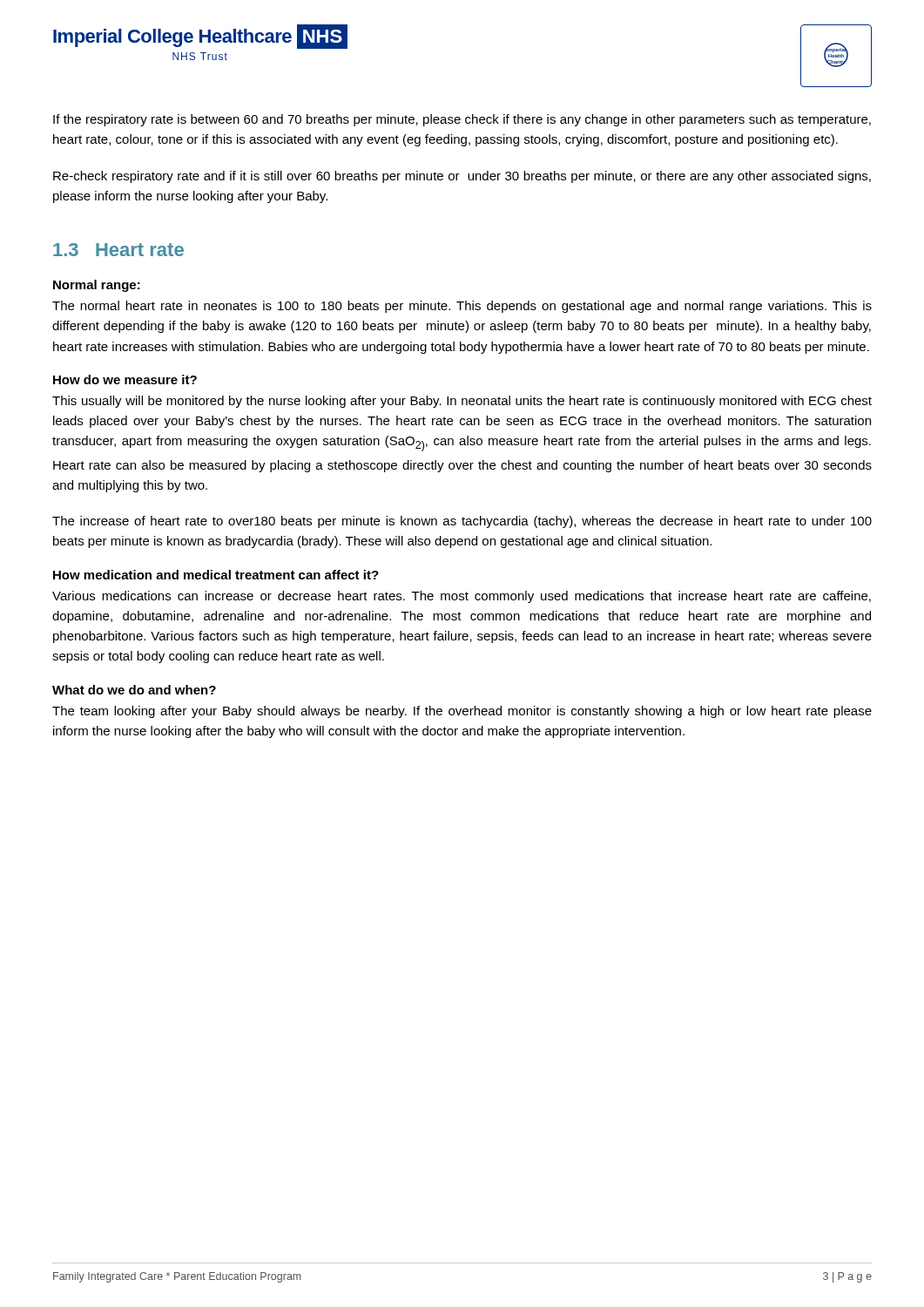Find the block starting "What do we do"
The height and width of the screenshot is (1307, 924).
click(x=134, y=689)
